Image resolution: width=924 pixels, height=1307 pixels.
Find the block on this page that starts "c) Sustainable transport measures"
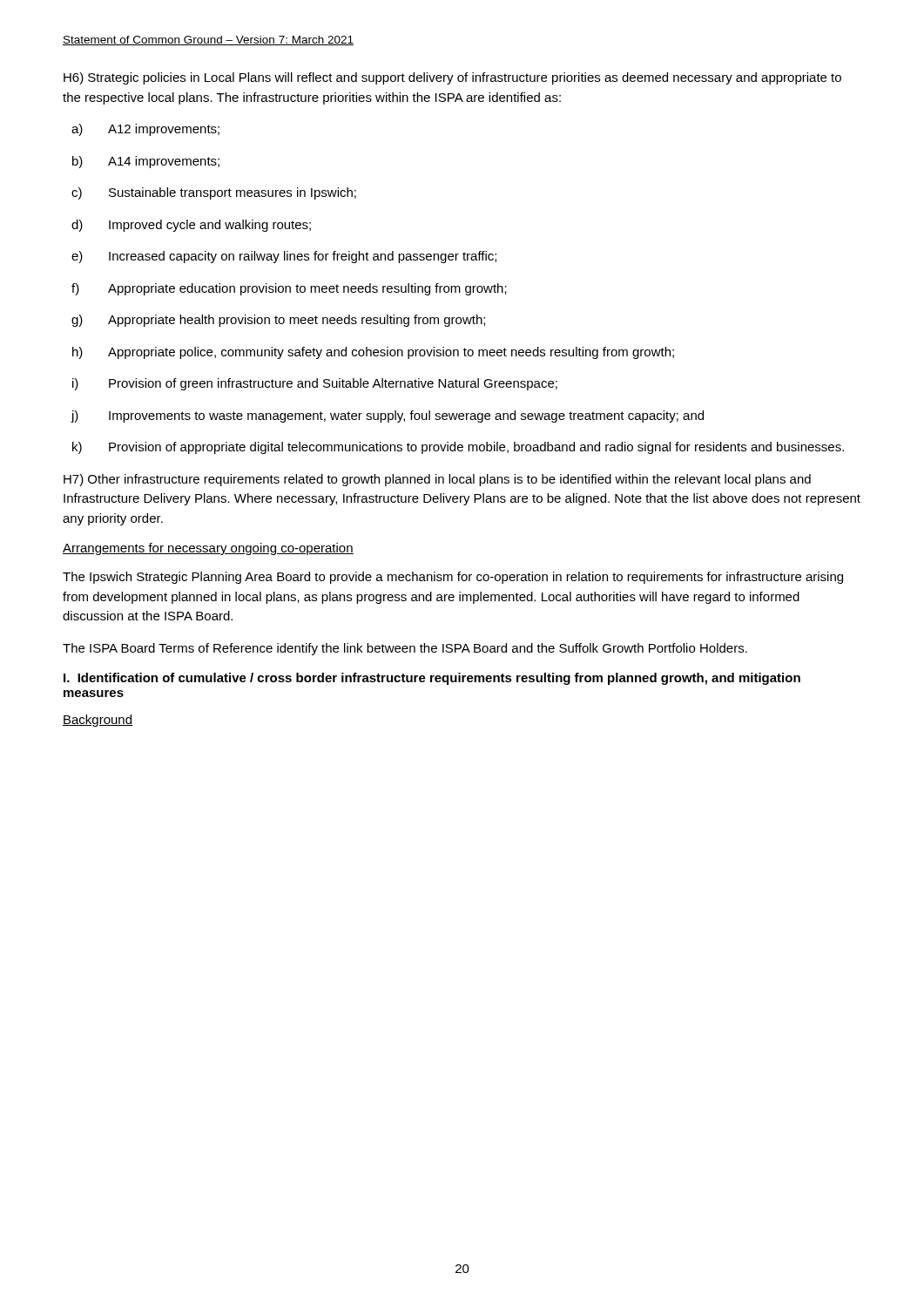click(x=214, y=193)
